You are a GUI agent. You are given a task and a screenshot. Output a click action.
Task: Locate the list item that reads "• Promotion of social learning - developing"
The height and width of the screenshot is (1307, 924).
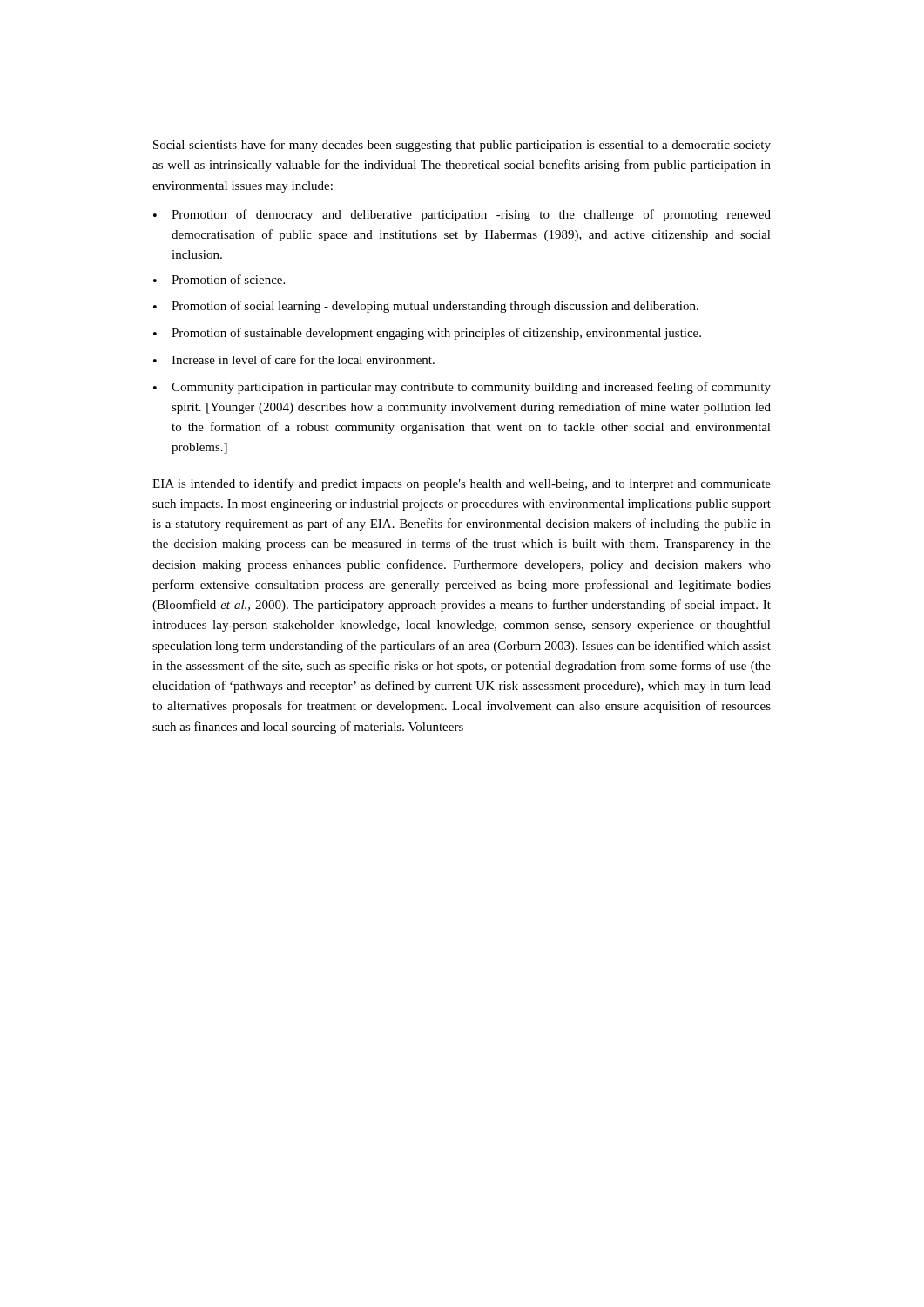pos(462,308)
